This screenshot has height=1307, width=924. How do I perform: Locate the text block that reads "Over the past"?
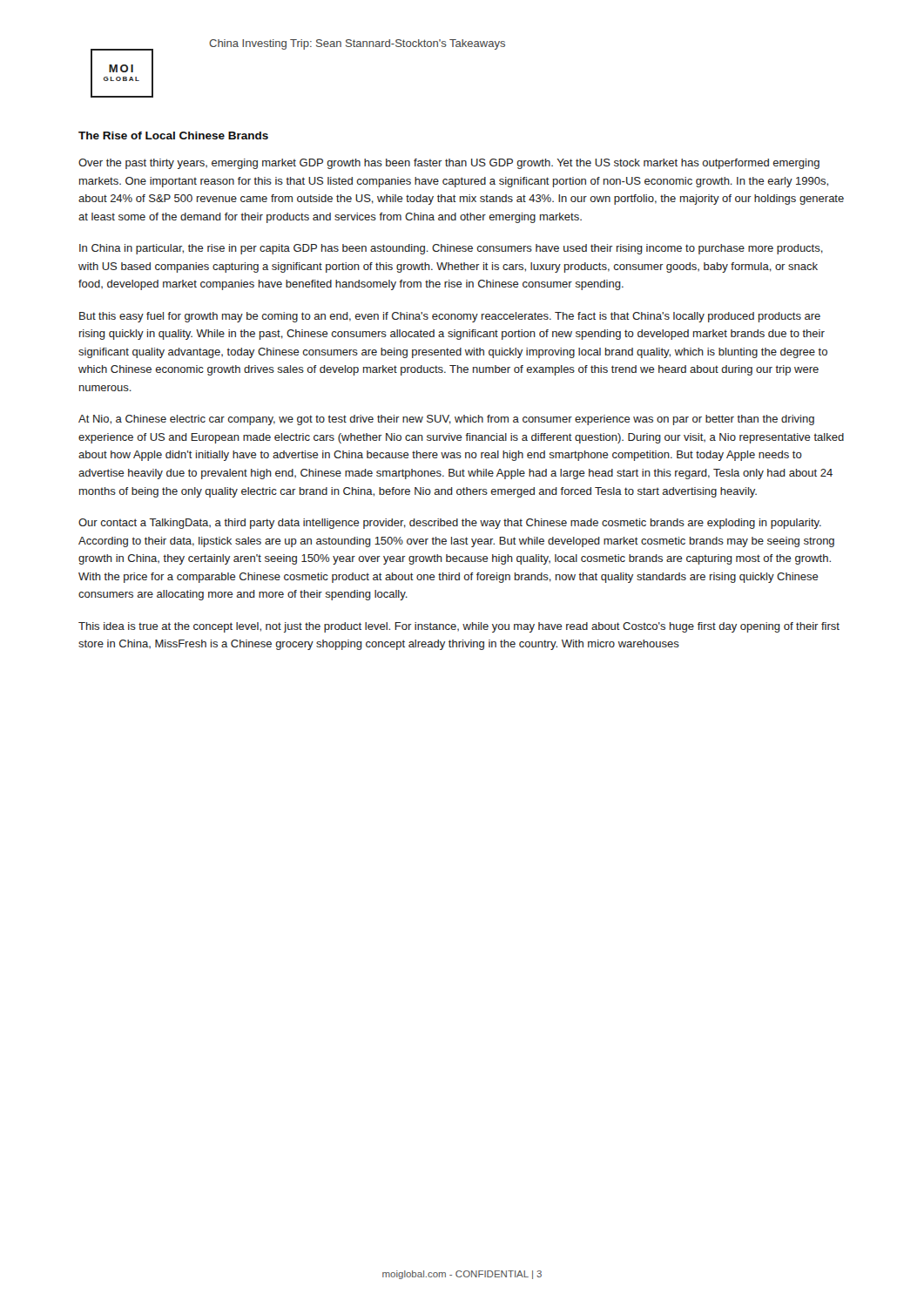461,189
